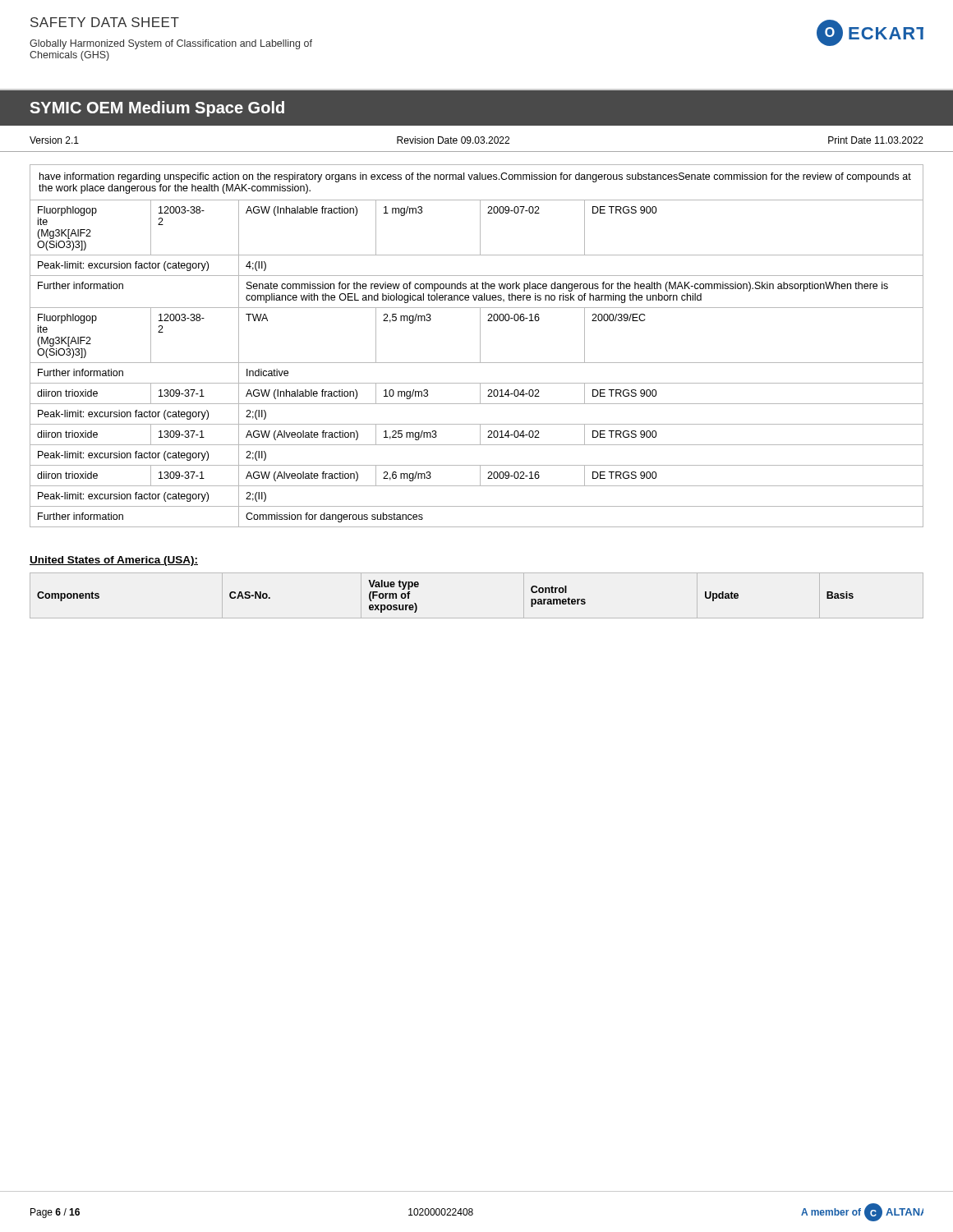
Task: Click on the element starting "Version 2.1 Revision Date"
Action: [x=476, y=140]
